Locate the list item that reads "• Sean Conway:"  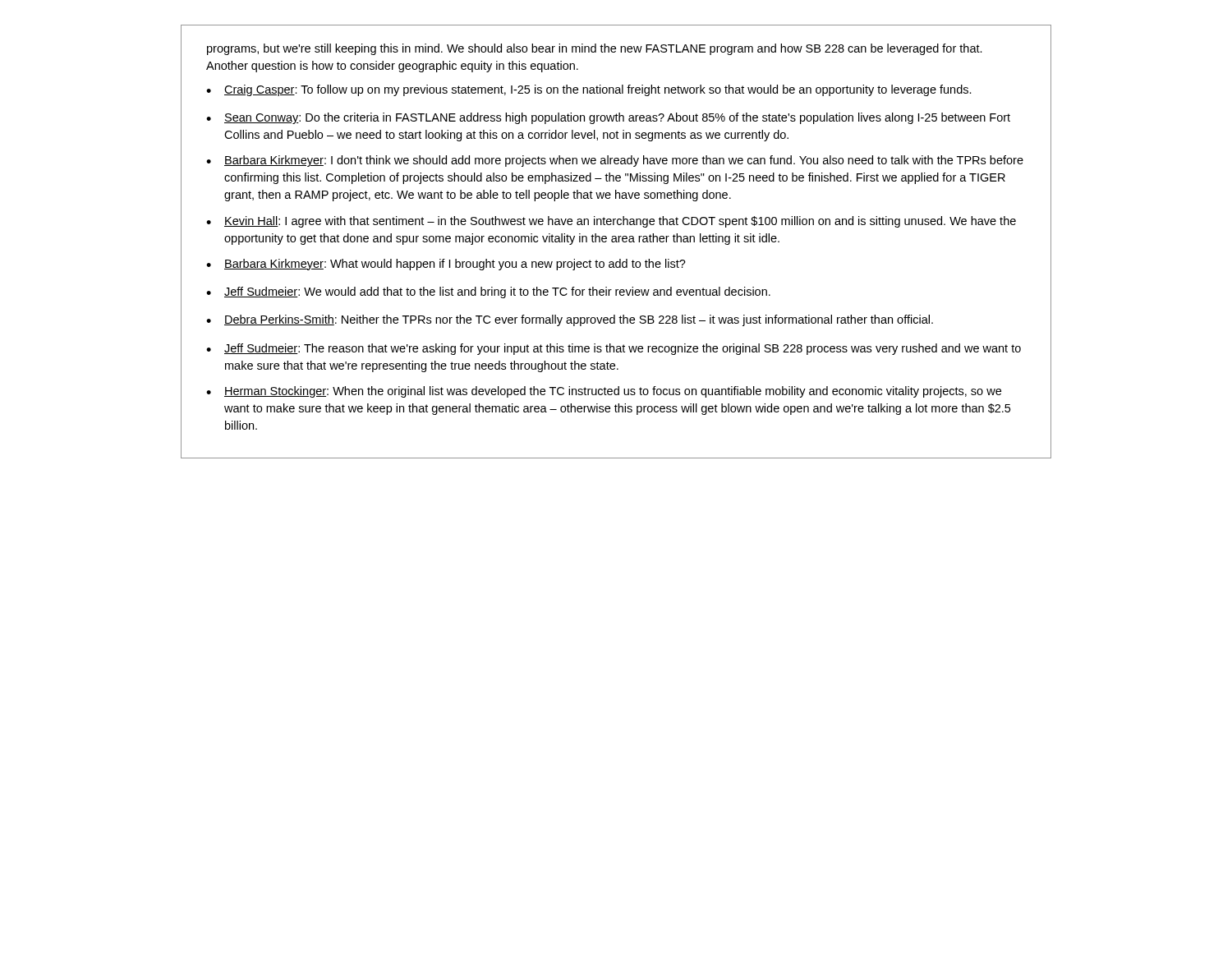[616, 127]
